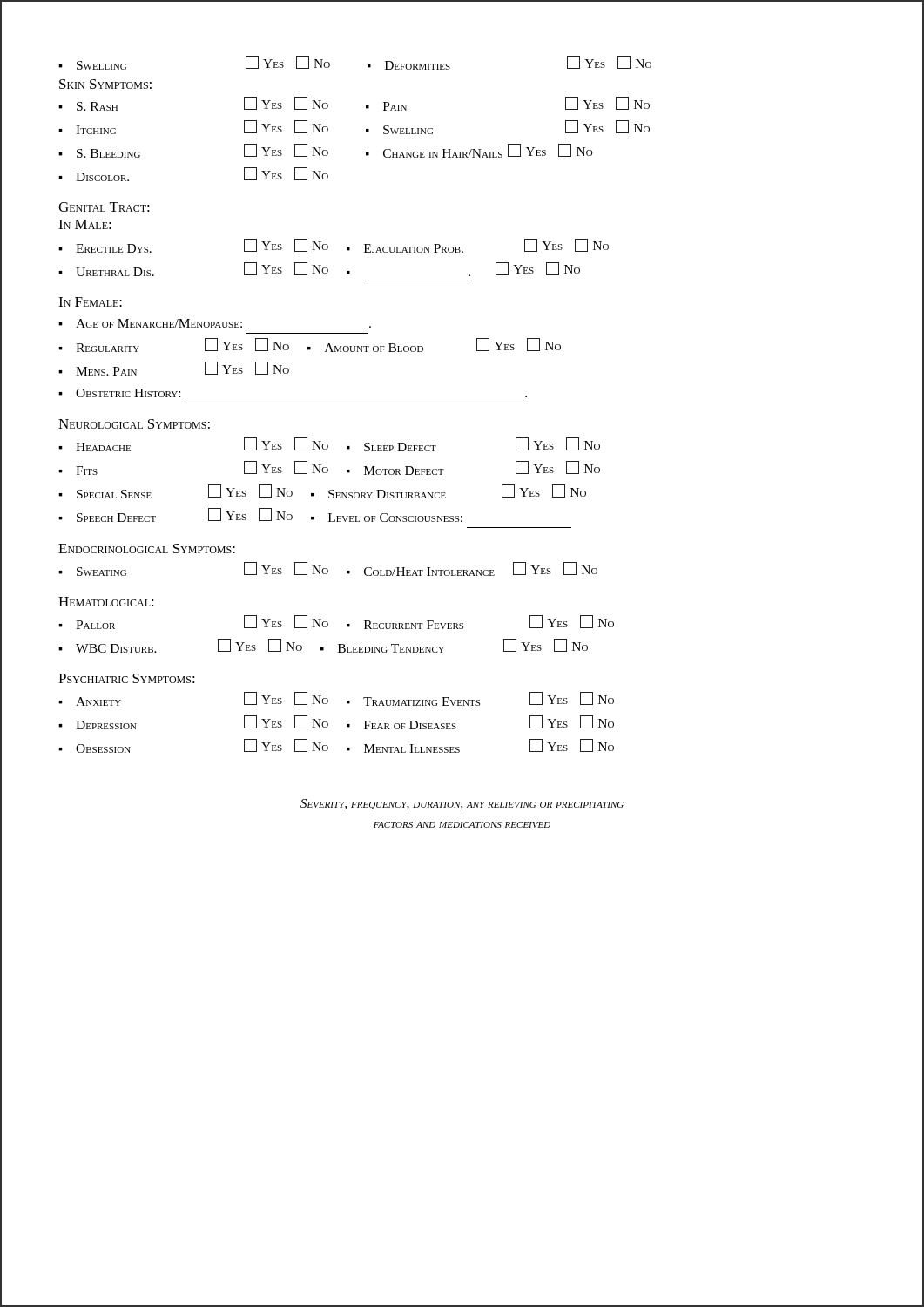Locate the passage starting "Endocrinological Symptoms:"
This screenshot has height=1307, width=924.
coord(147,548)
